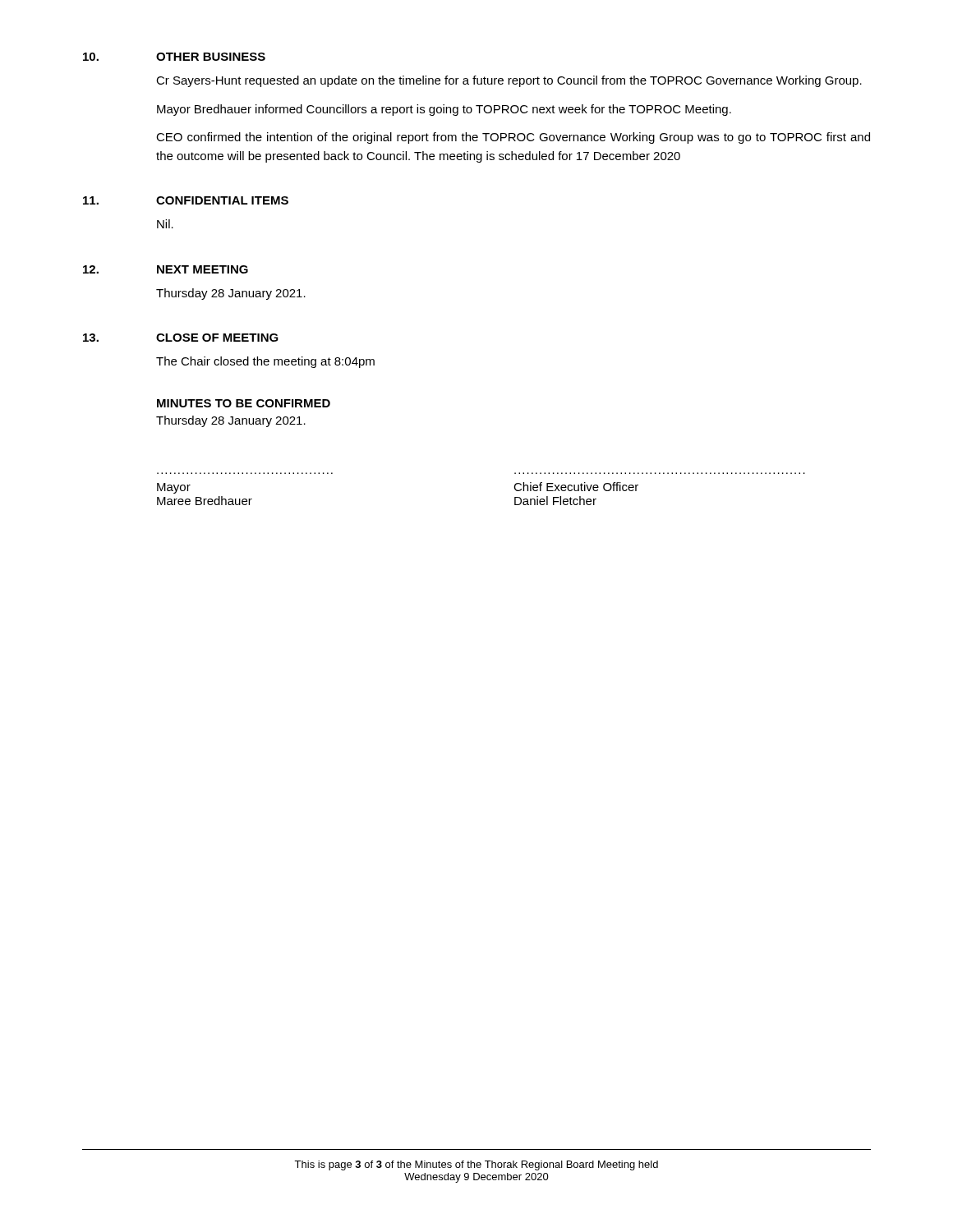
Task: Point to the block beginning "The Chair closed the"
Action: [266, 361]
